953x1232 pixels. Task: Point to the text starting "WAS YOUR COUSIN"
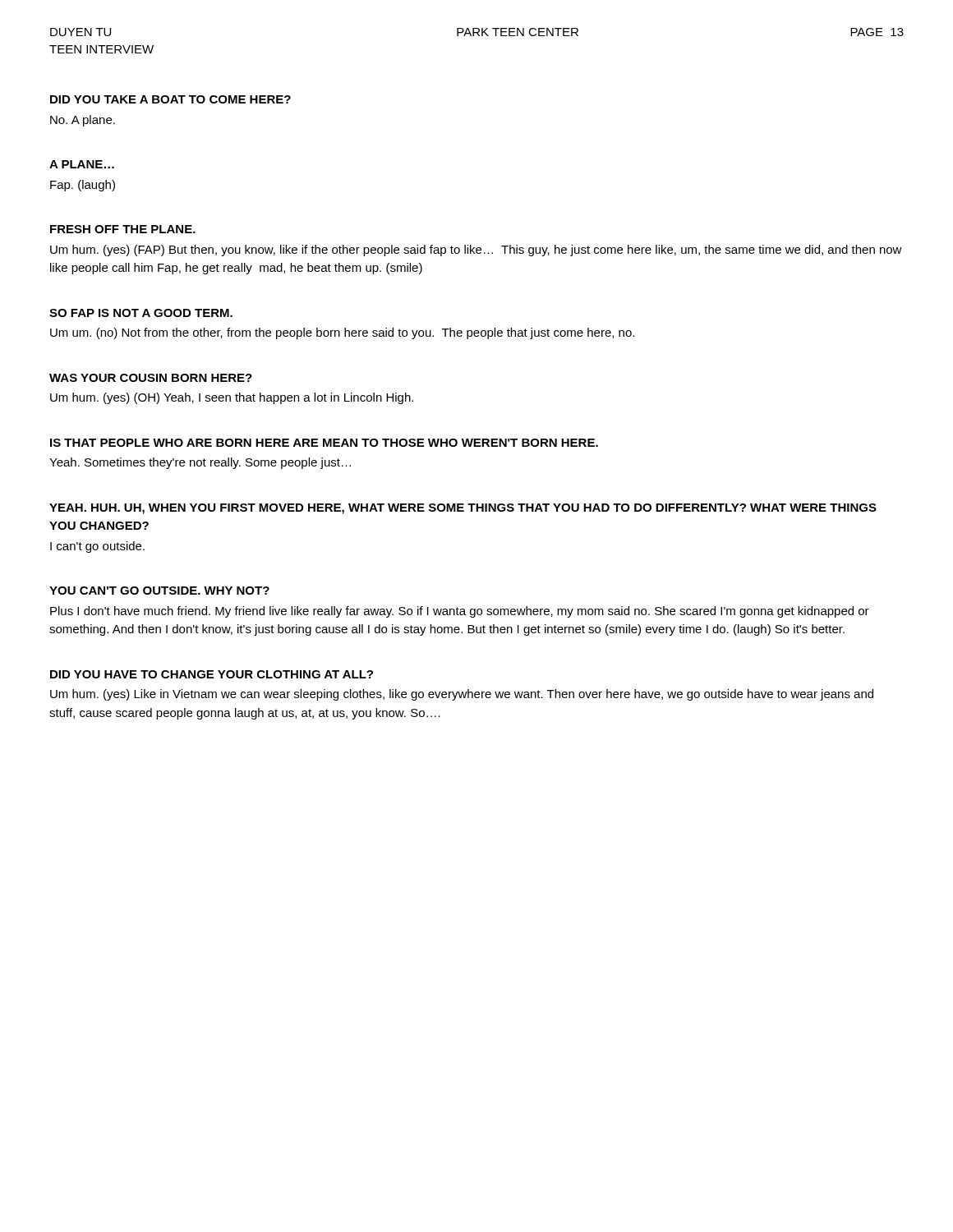tap(151, 378)
